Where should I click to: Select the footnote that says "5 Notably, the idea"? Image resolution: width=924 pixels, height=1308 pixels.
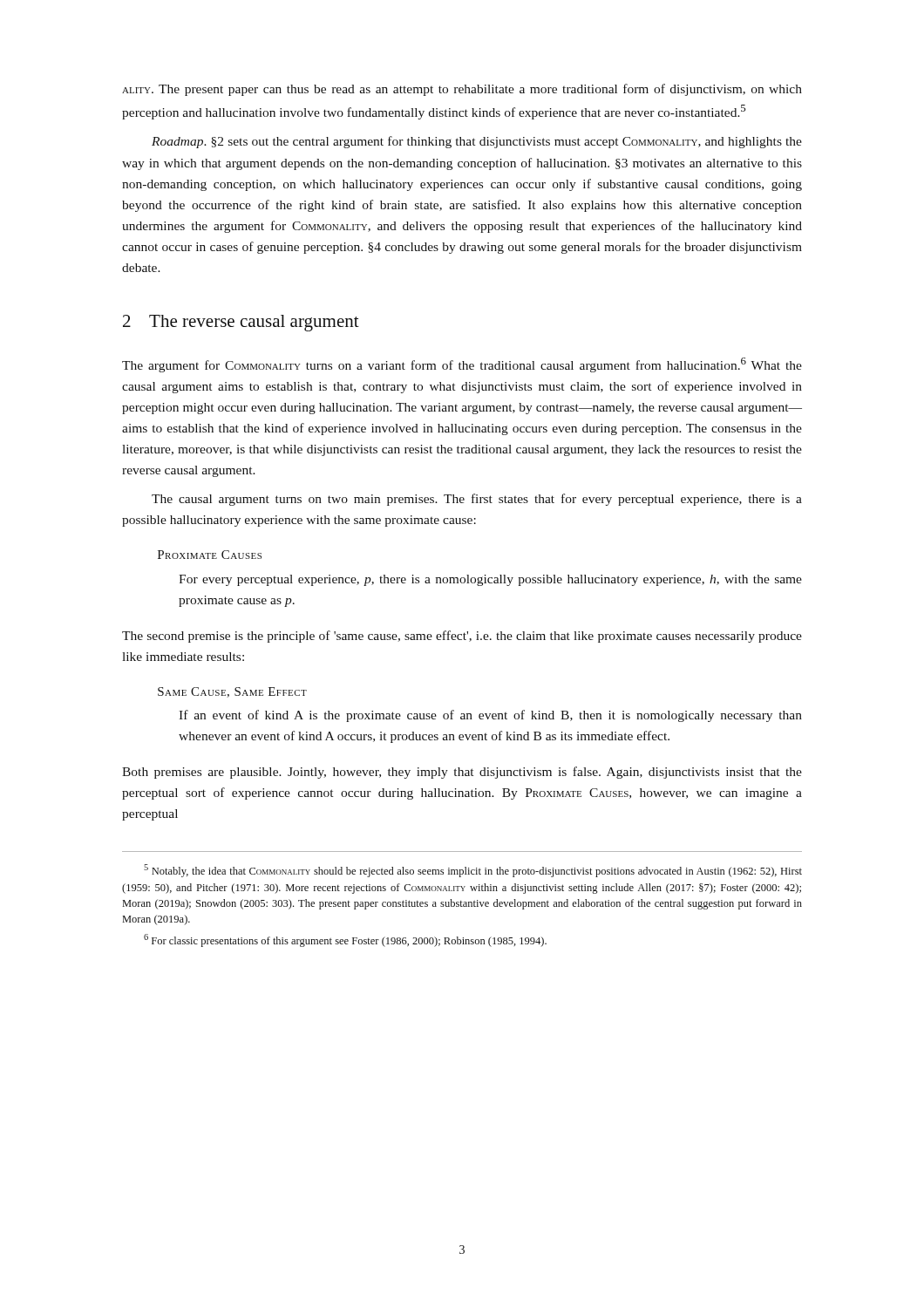point(462,894)
